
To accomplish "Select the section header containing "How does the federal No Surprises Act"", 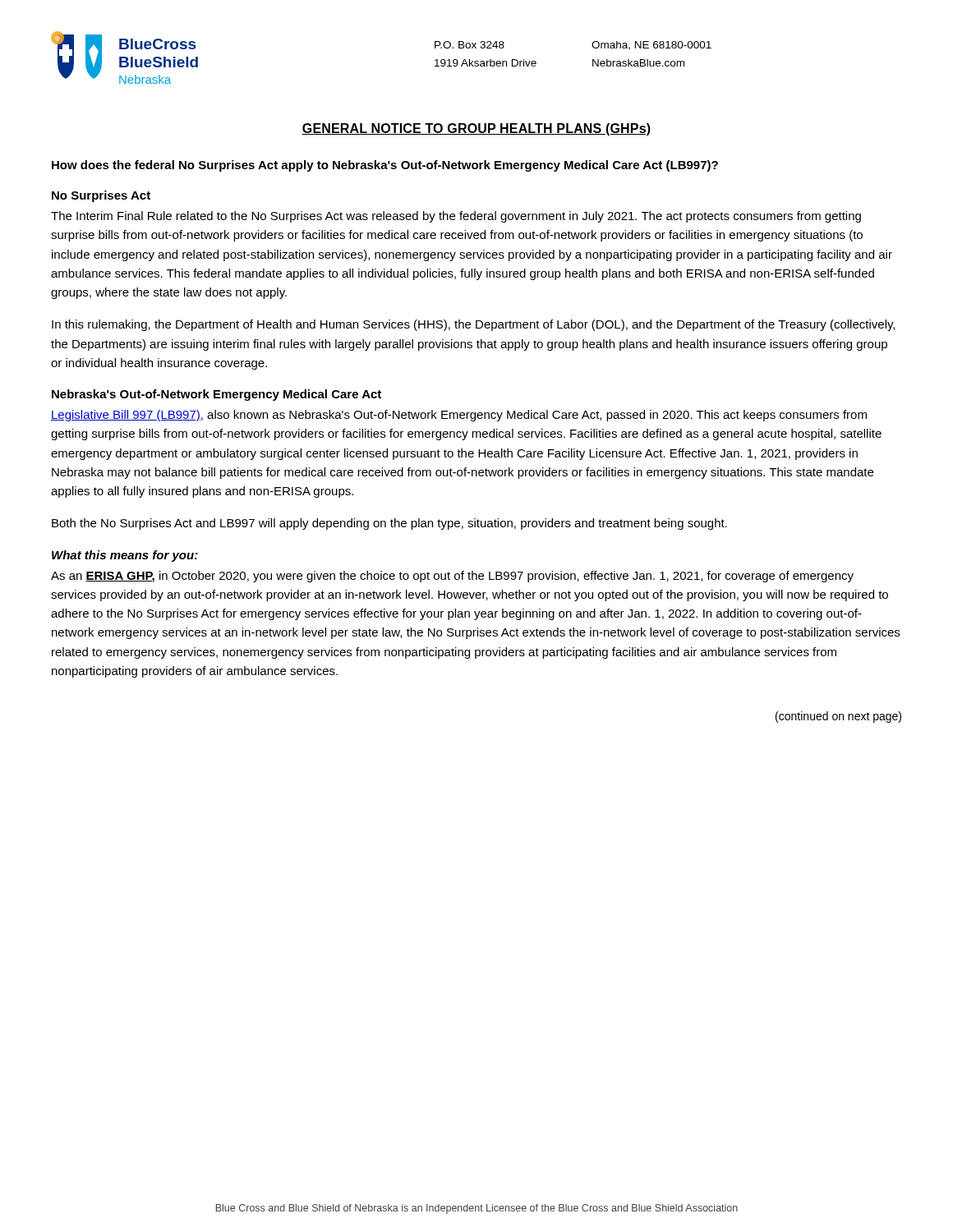I will [385, 165].
